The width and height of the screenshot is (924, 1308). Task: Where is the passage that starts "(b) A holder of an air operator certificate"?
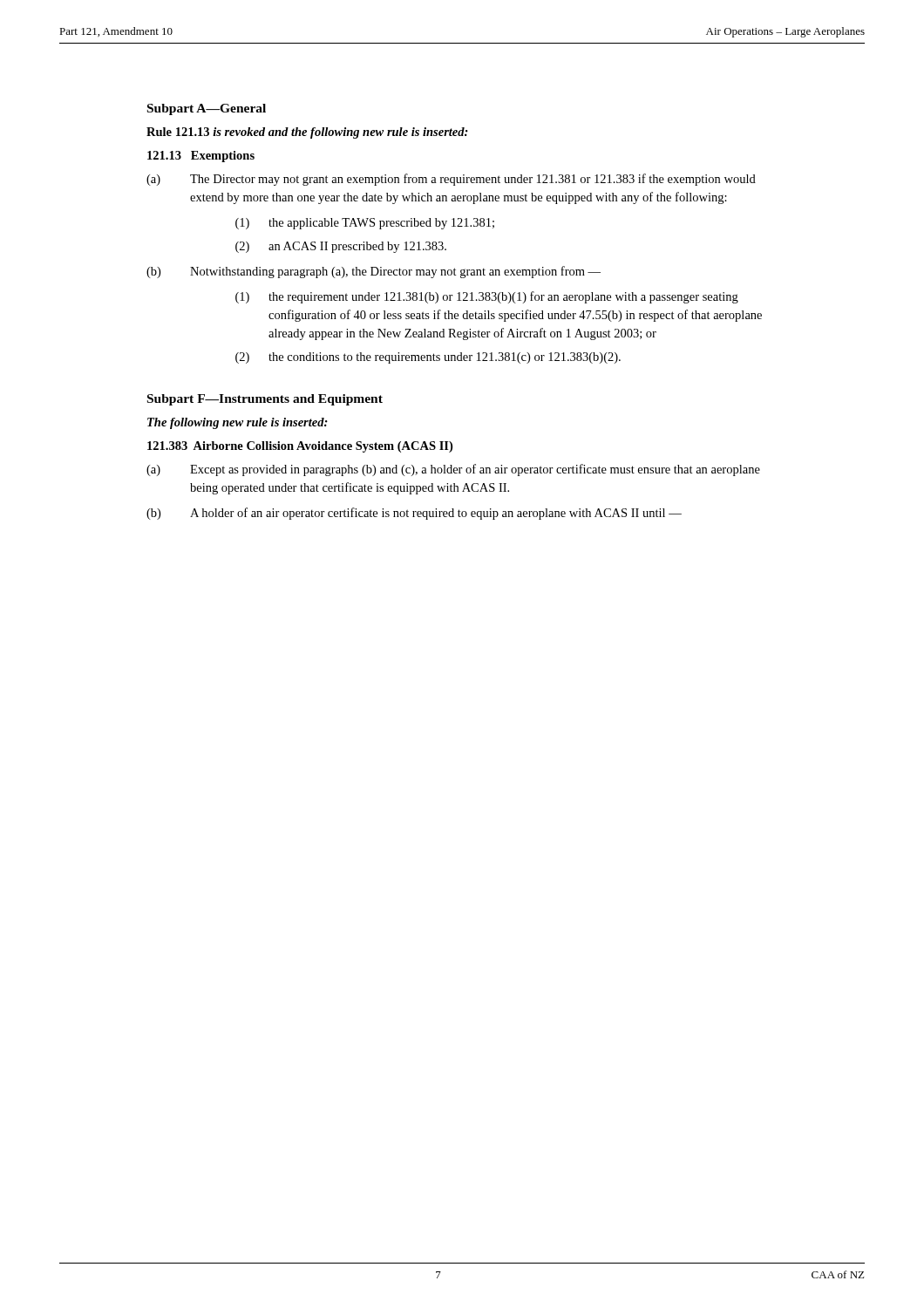pyautogui.click(x=462, y=513)
